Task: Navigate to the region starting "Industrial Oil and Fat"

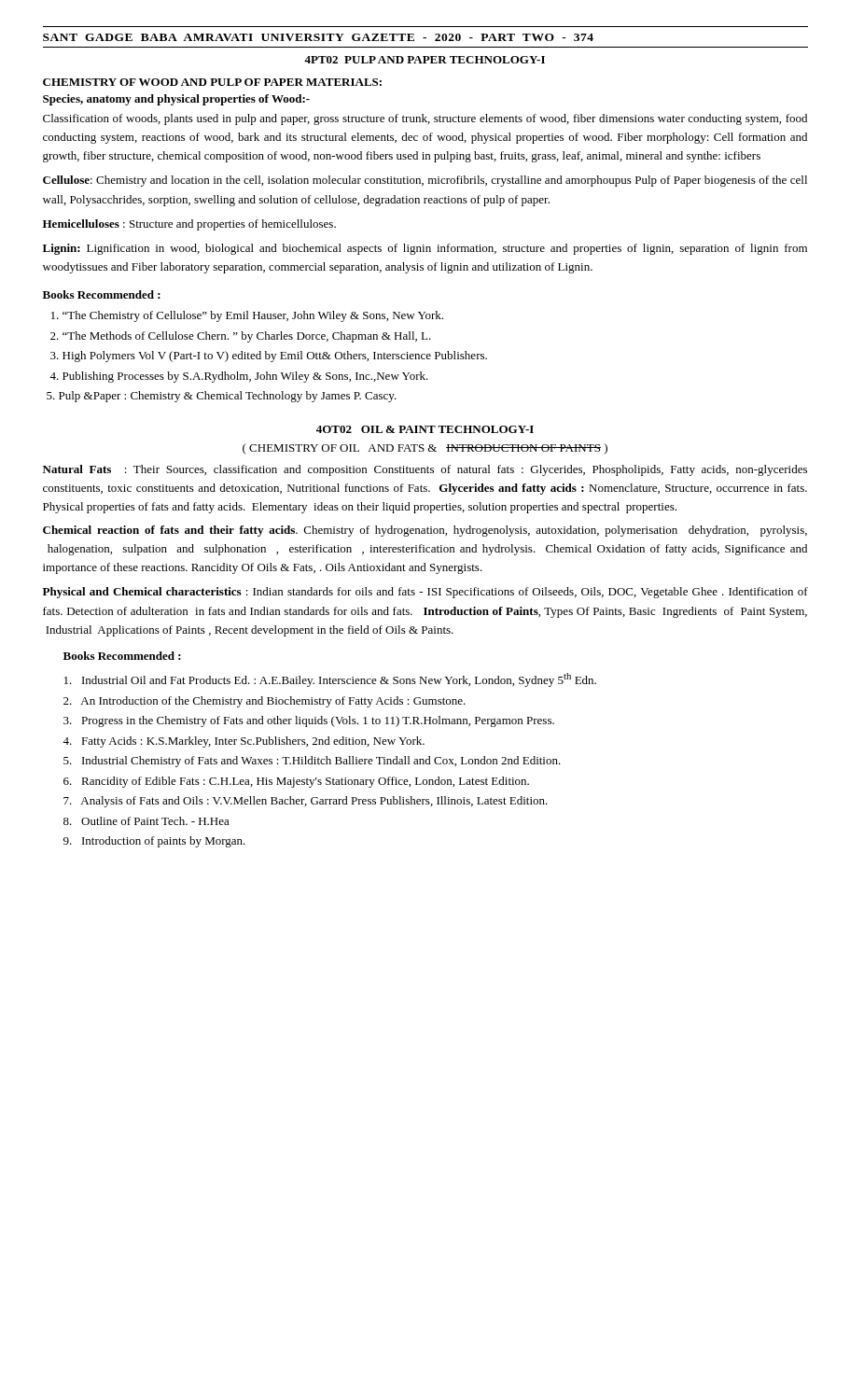Action: coord(330,679)
